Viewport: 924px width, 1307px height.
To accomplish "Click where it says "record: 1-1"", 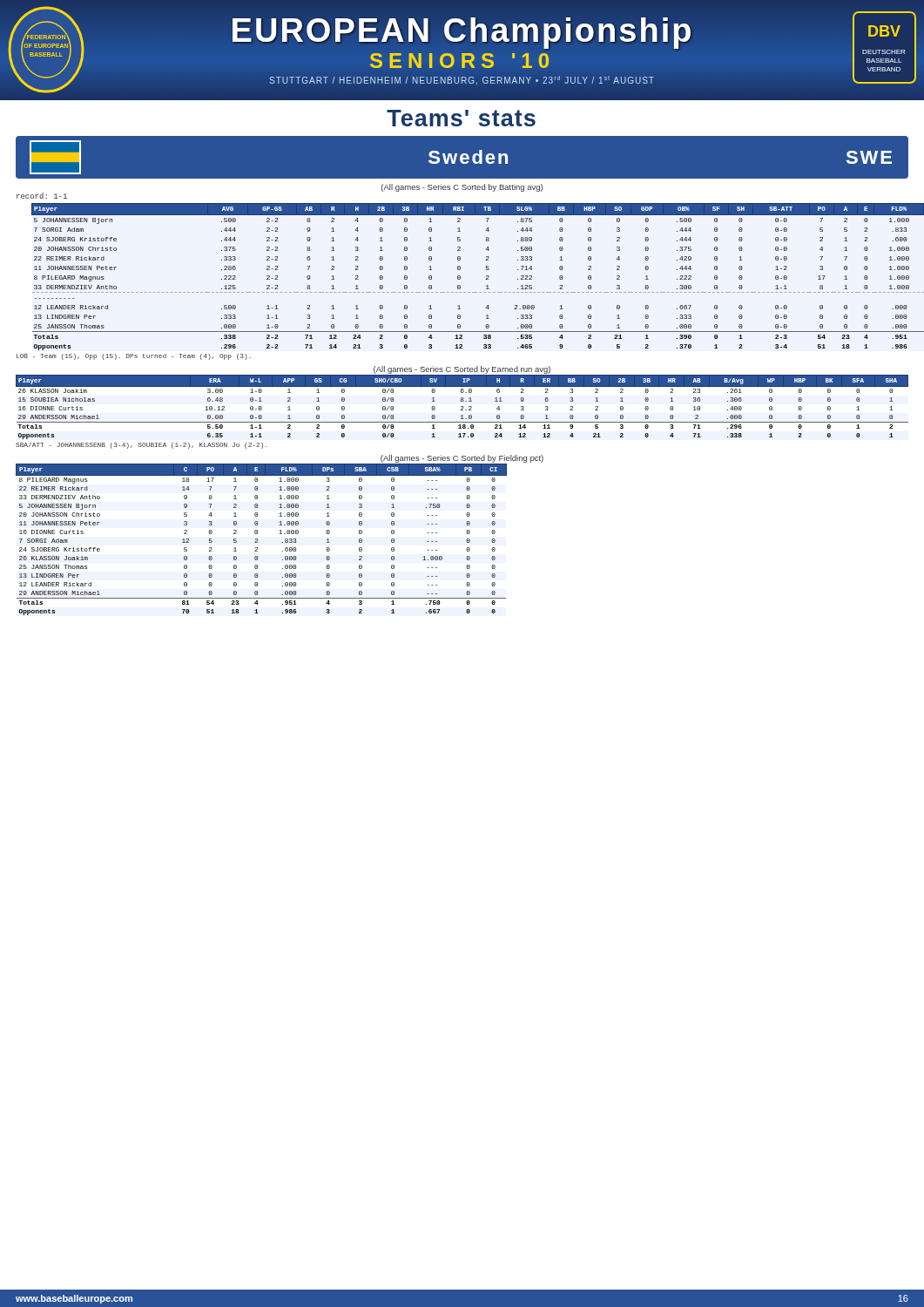I will (x=42, y=197).
